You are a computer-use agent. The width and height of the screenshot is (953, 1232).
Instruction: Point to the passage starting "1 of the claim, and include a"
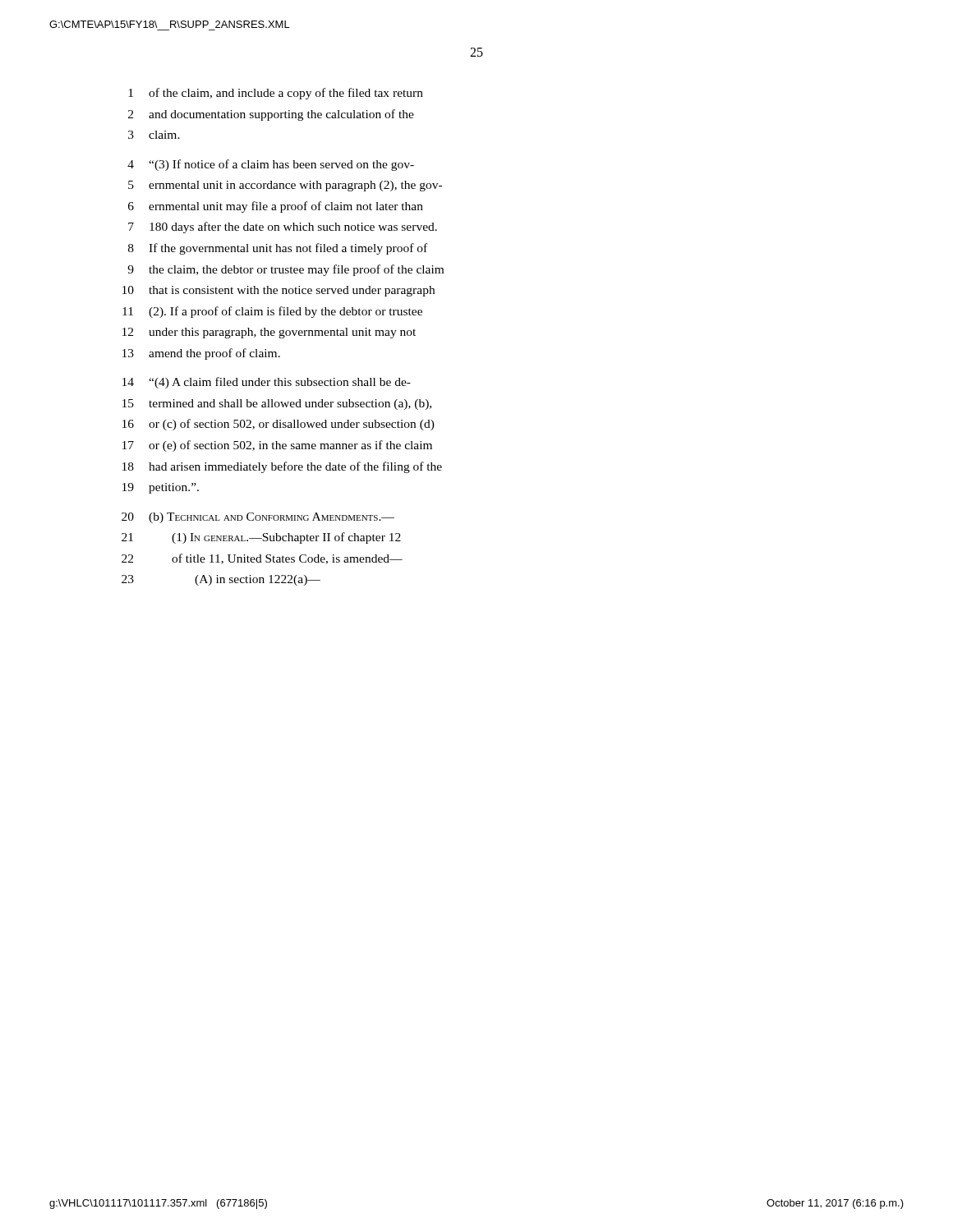coord(276,94)
